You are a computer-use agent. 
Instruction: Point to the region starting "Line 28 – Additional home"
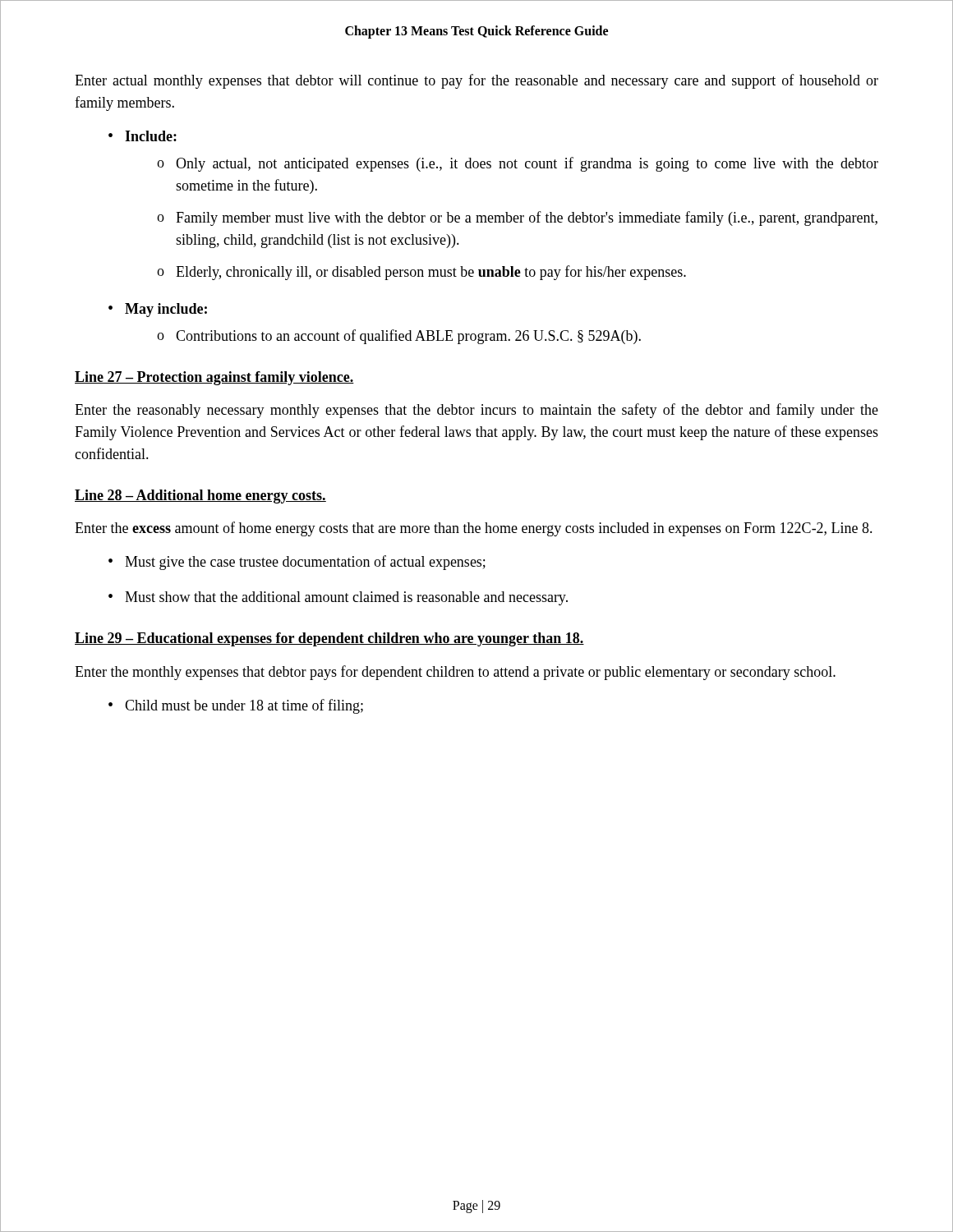pos(200,495)
